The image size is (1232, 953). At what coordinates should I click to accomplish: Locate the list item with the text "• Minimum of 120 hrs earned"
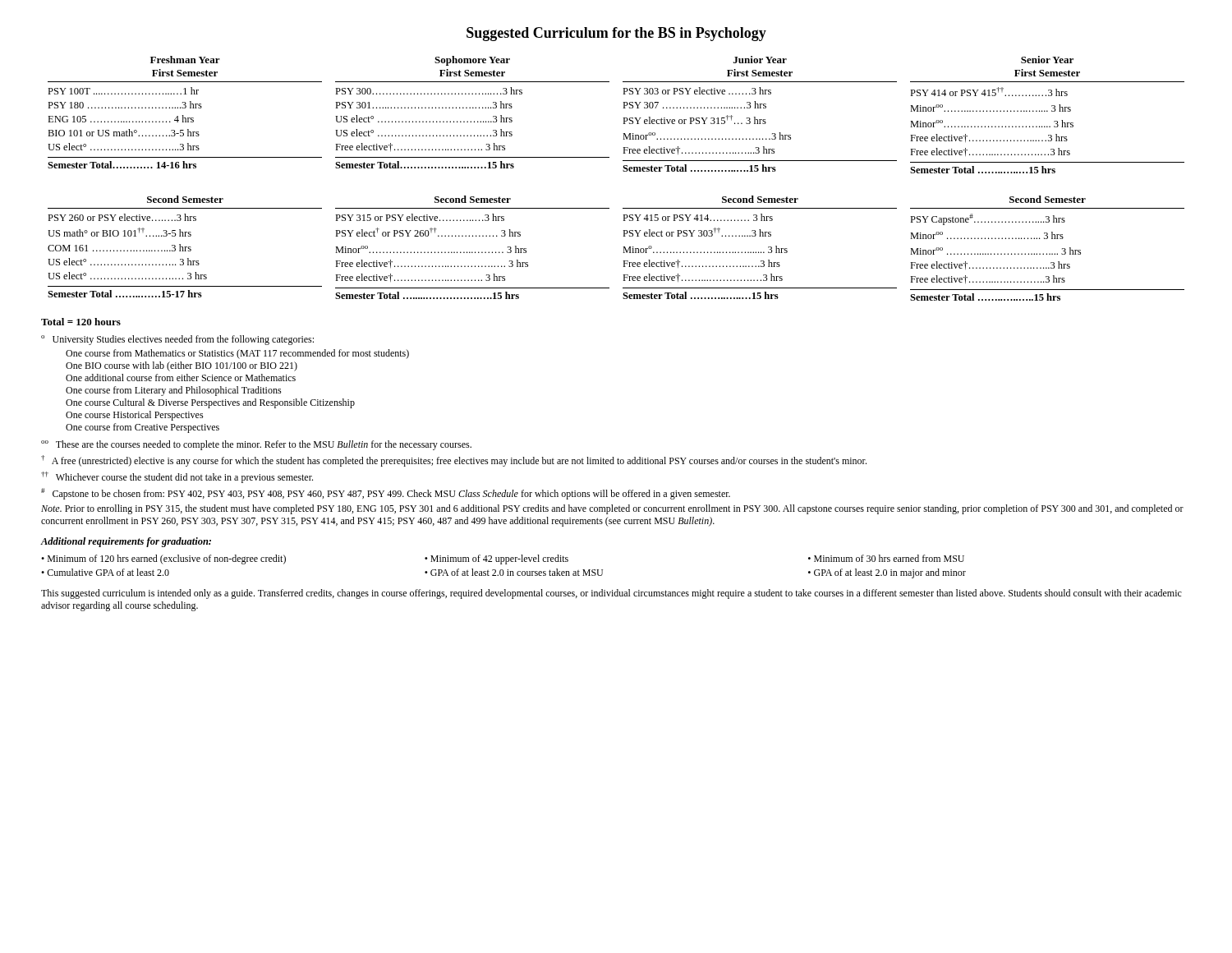(x=164, y=559)
